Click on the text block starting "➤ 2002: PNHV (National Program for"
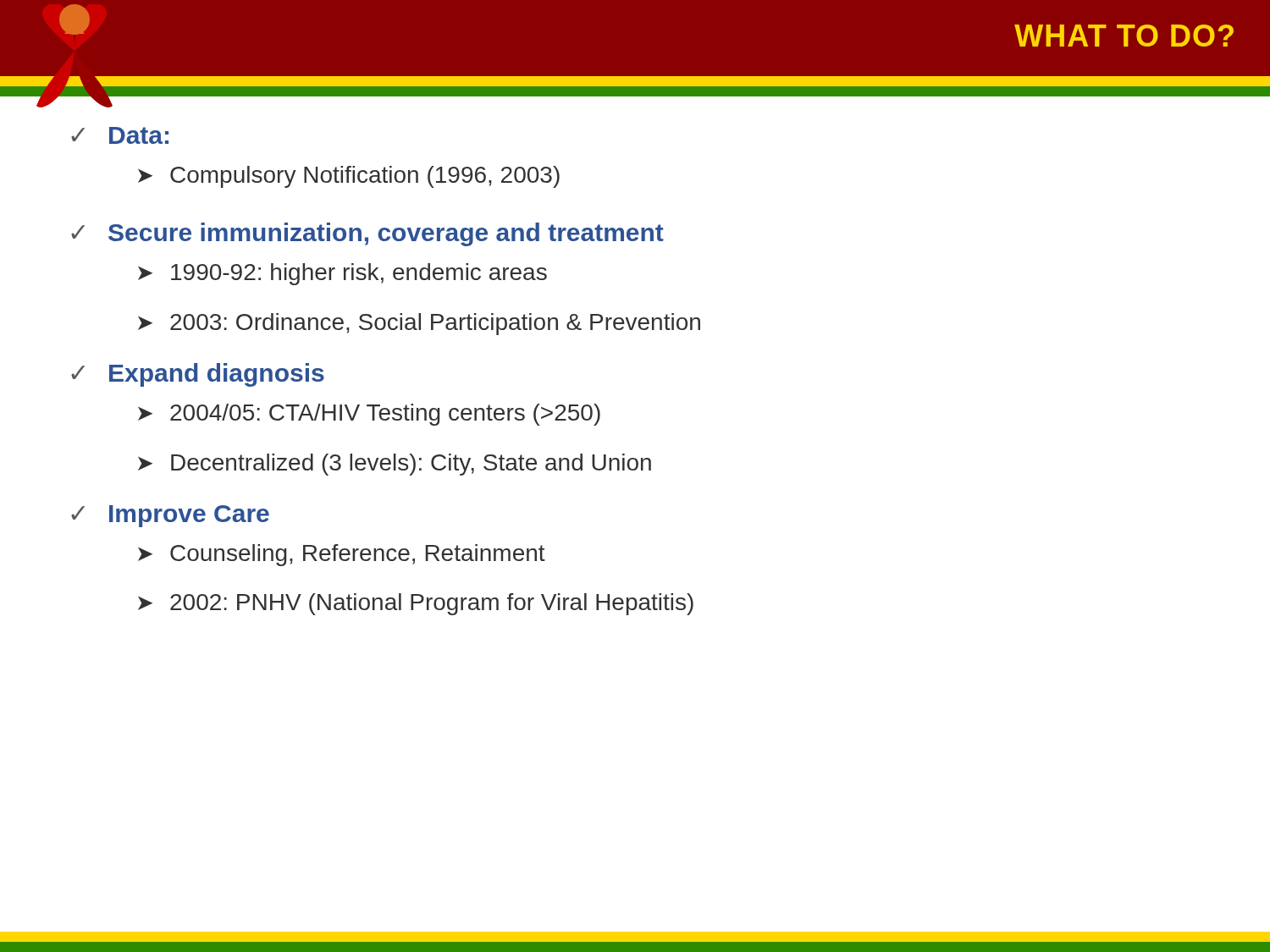This screenshot has height=952, width=1270. click(x=415, y=603)
